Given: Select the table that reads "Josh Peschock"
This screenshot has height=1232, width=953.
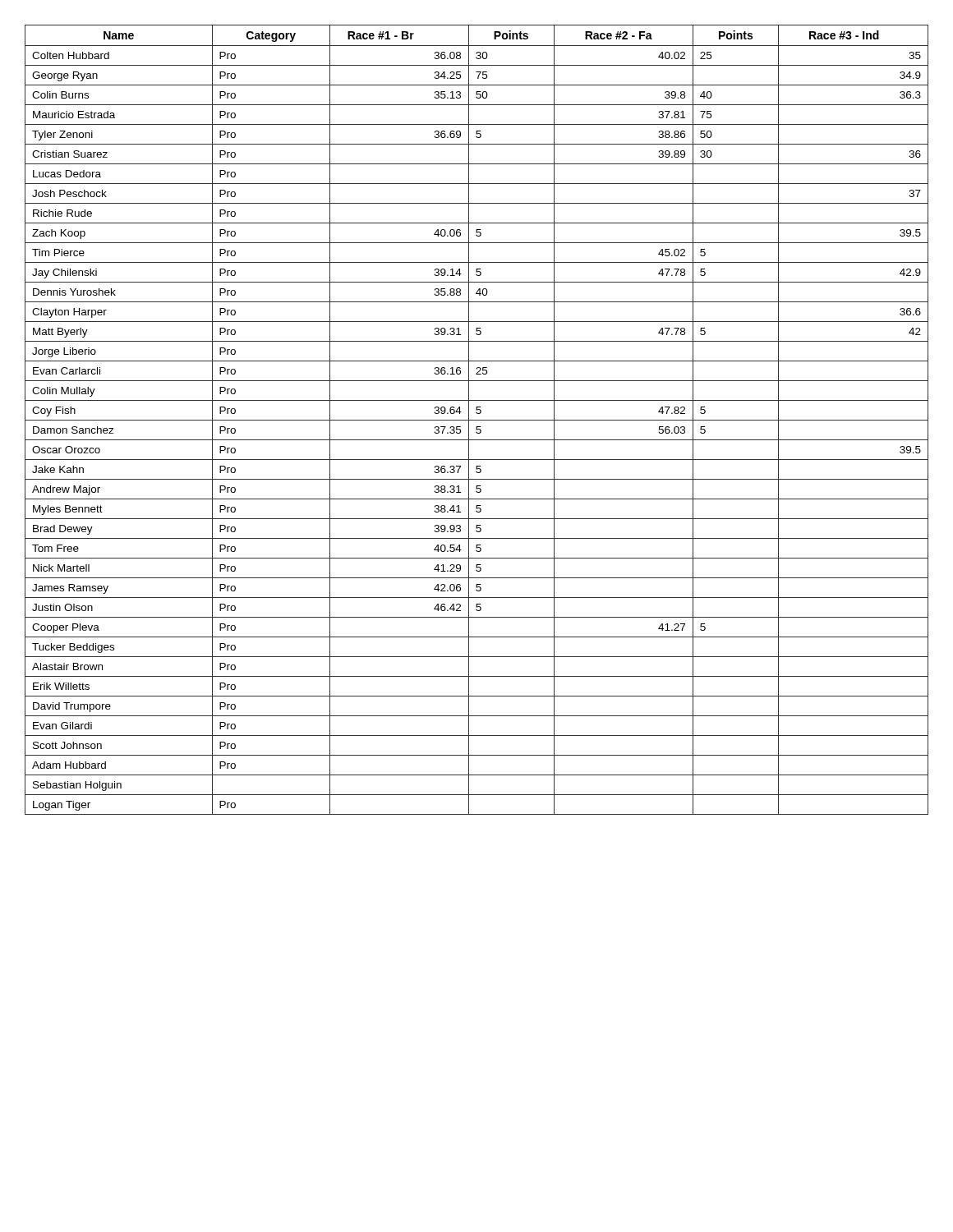Looking at the screenshot, I should pos(476,420).
